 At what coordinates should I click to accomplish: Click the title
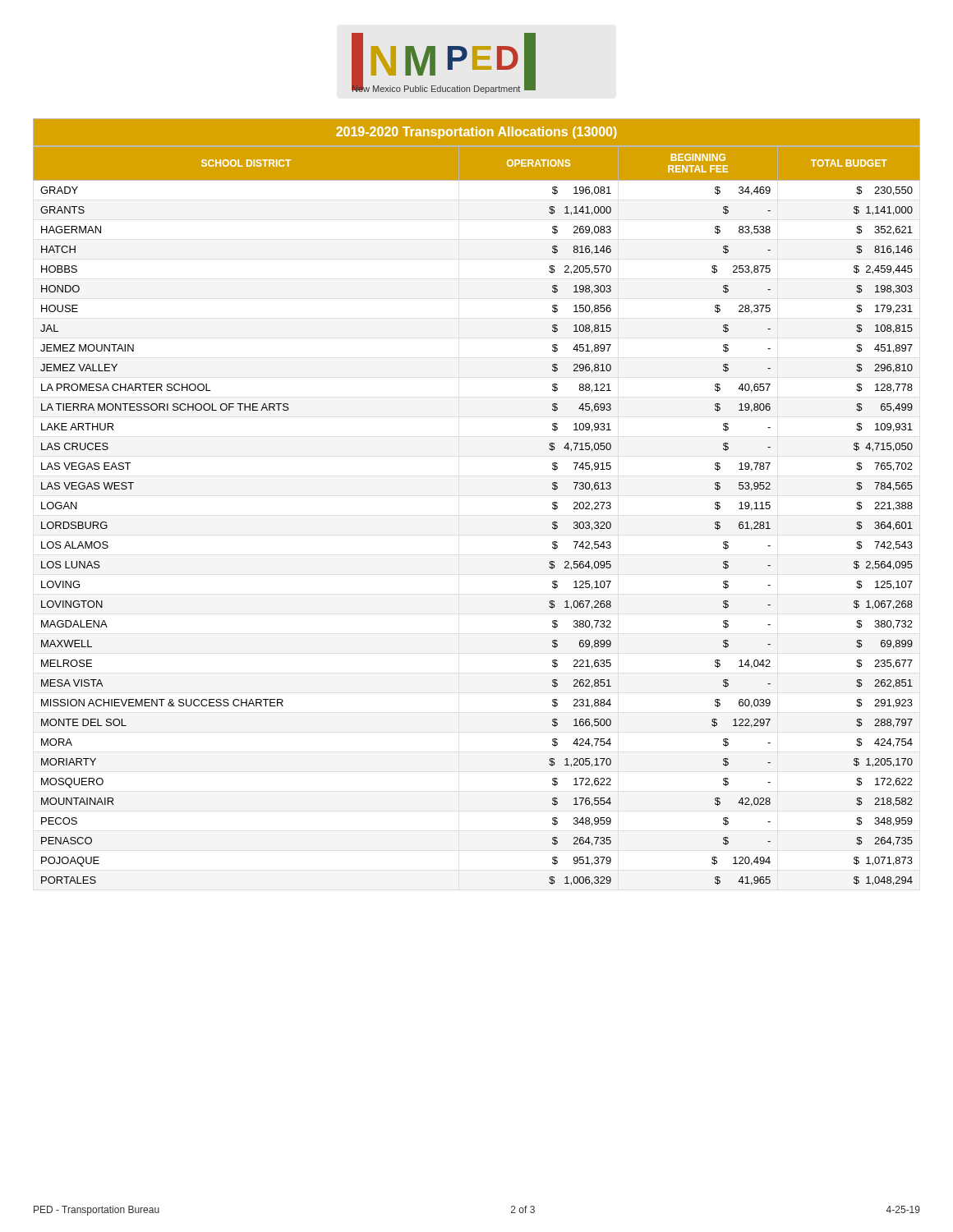[476, 132]
